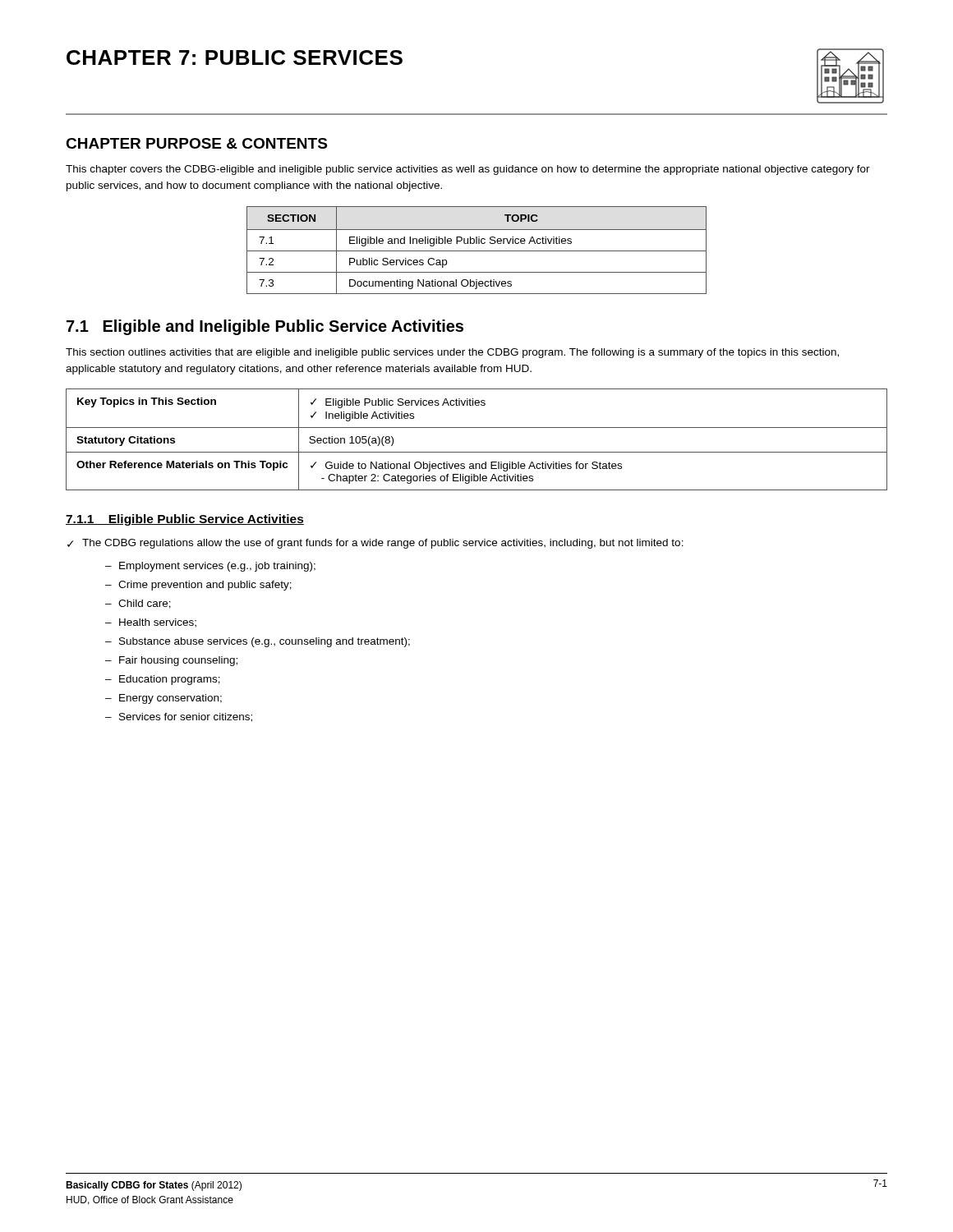Select the list item containing "Education programs;"
This screenshot has height=1232, width=953.
pos(169,679)
